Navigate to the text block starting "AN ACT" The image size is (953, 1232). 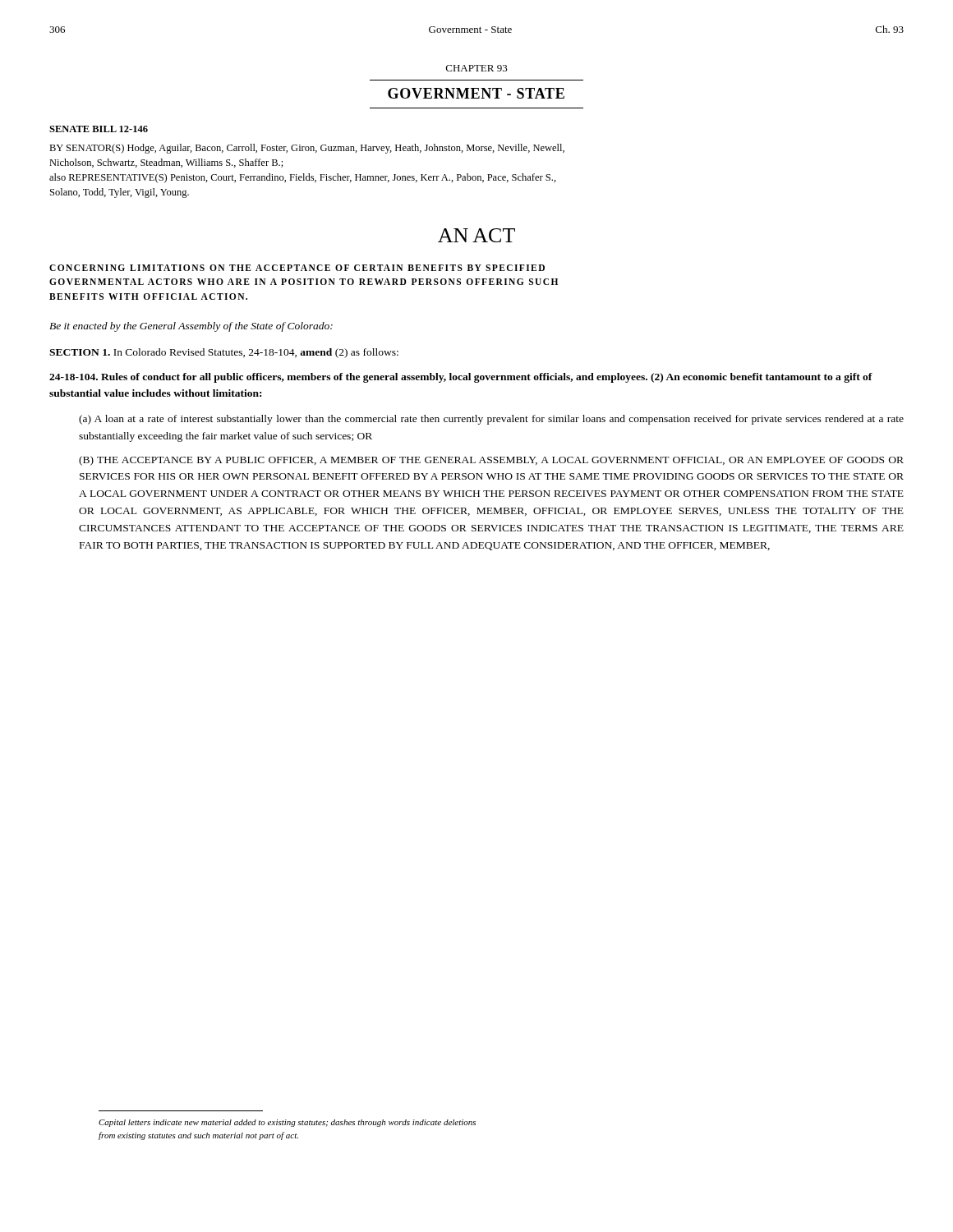[476, 235]
